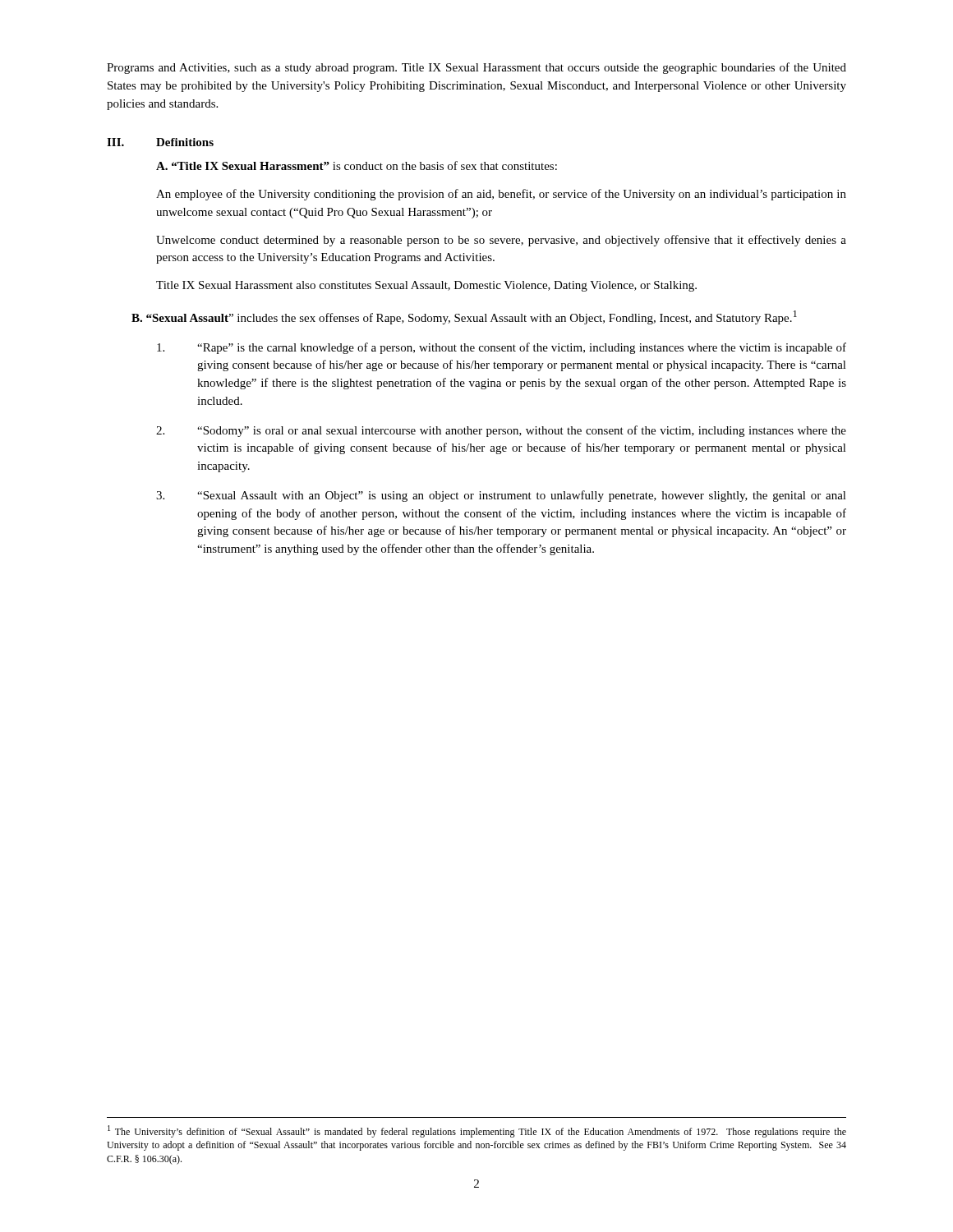The image size is (953, 1232).
Task: Point to the passage starting "Unwelcome conduct determined by"
Action: coord(501,248)
